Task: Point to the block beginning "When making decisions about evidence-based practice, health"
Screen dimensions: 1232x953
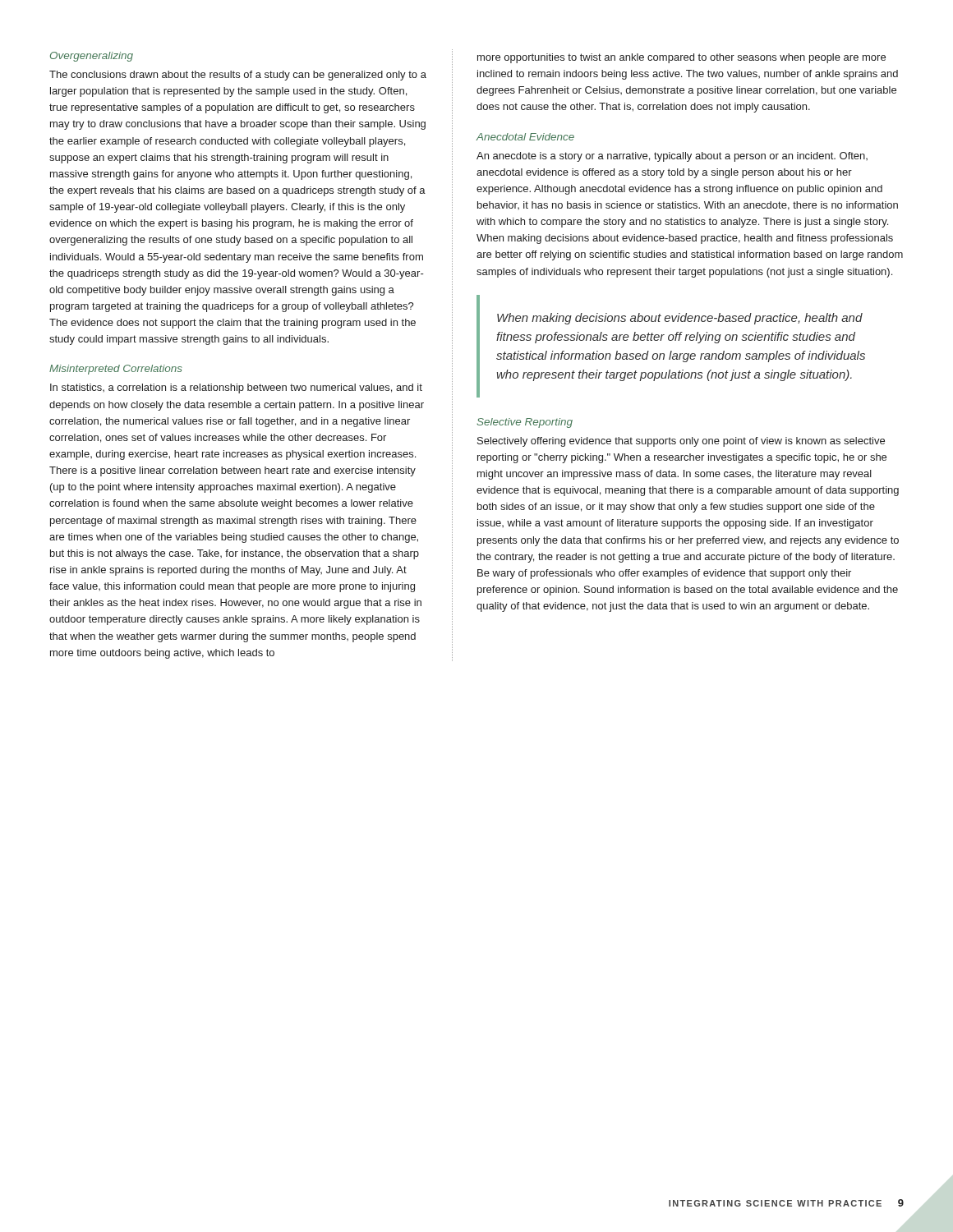Action: click(681, 346)
